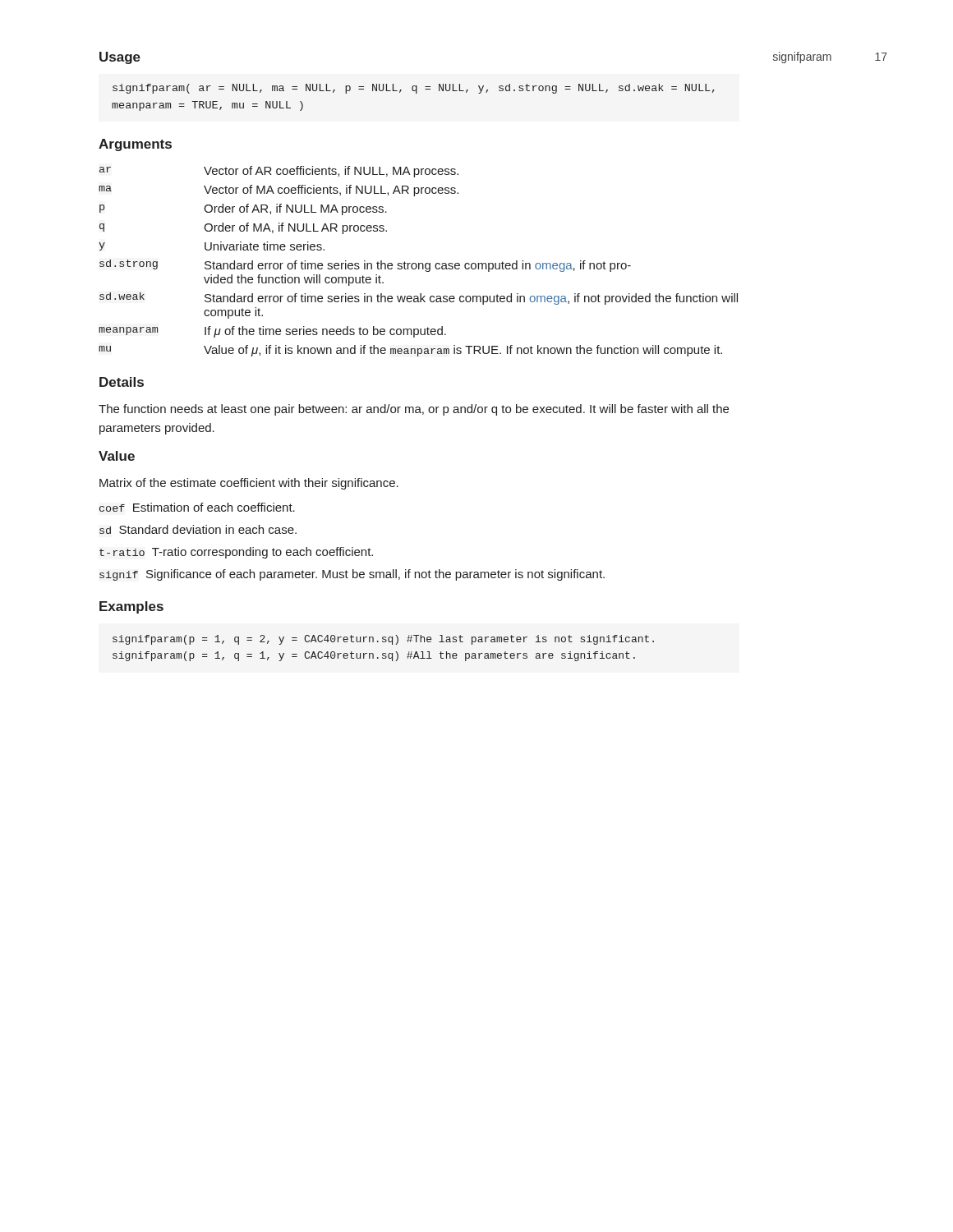Select the element starting "t-ratio T-ratio corresponding to each coefficient."

(236, 552)
